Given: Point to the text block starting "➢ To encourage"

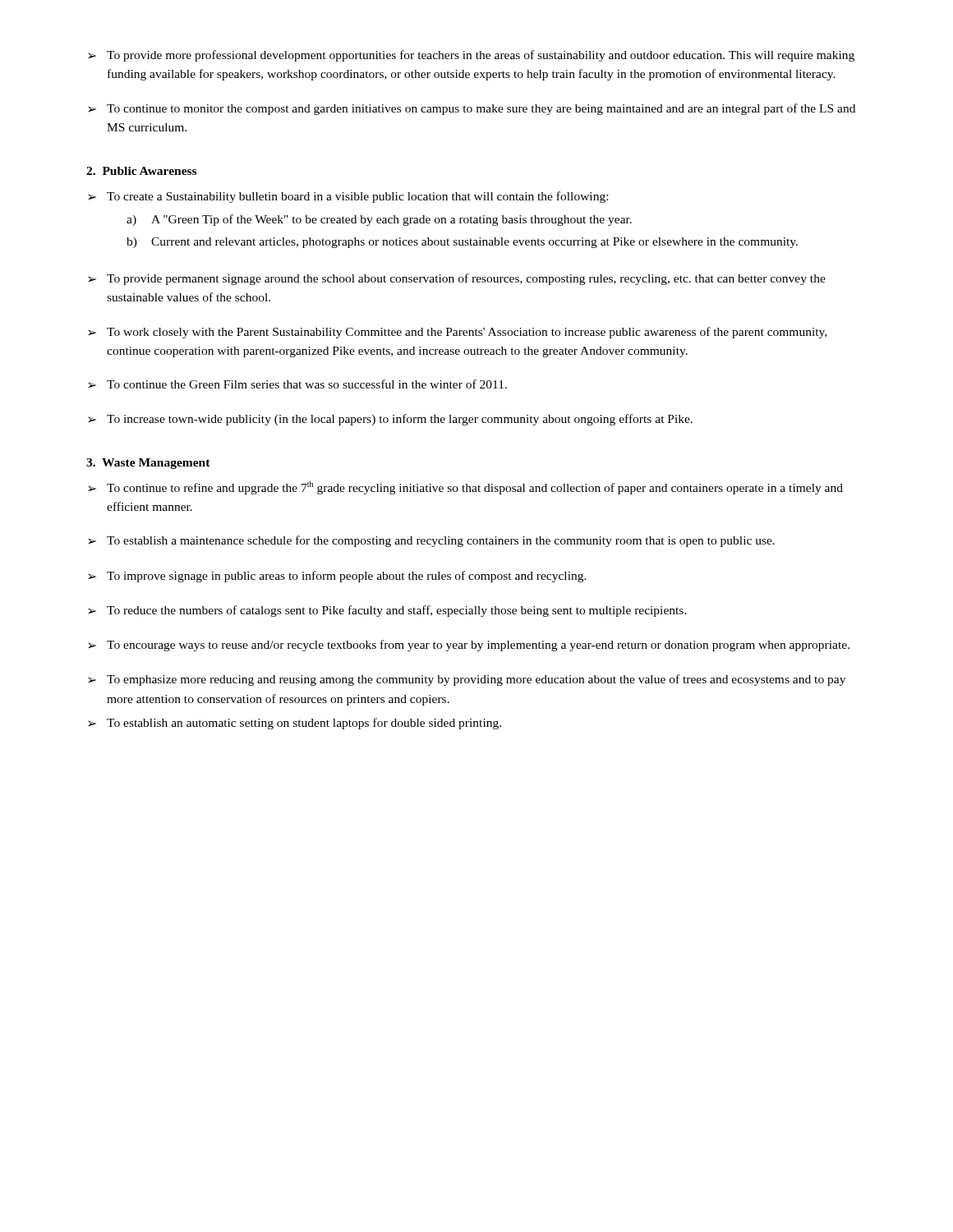Looking at the screenshot, I should (x=476, y=645).
